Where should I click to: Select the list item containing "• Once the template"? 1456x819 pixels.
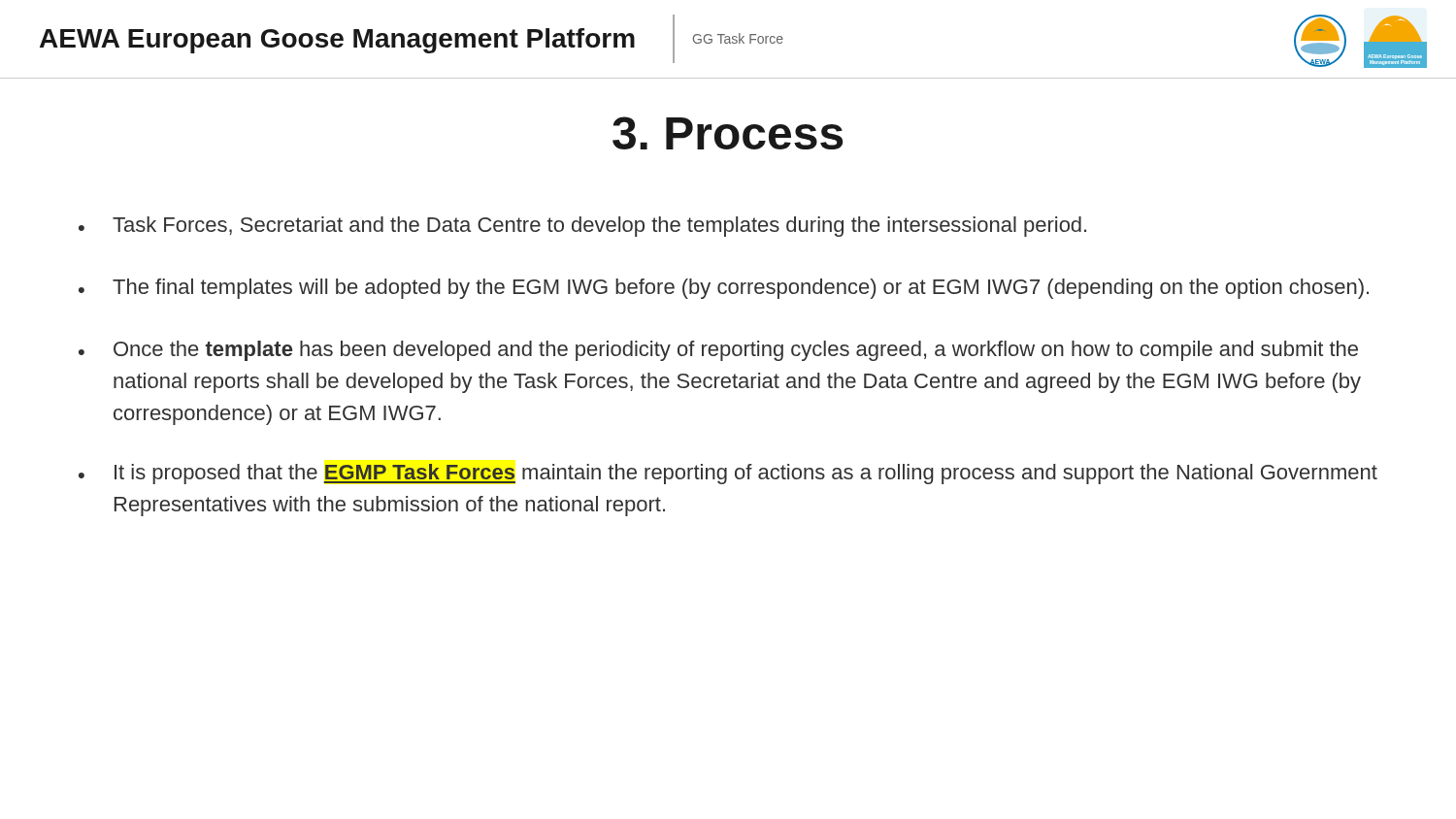point(728,381)
